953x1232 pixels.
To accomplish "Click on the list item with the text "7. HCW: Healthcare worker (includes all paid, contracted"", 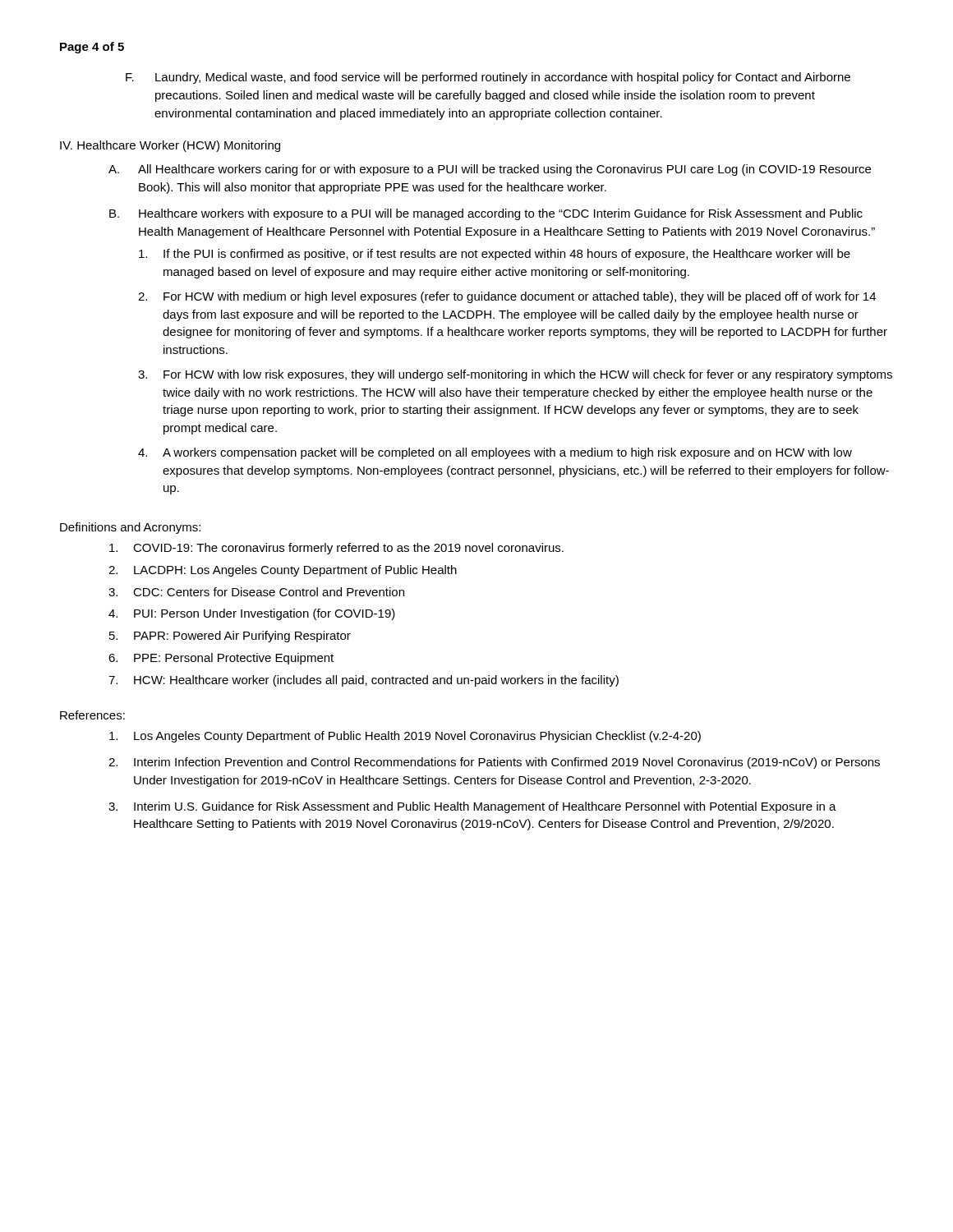I will (x=364, y=680).
